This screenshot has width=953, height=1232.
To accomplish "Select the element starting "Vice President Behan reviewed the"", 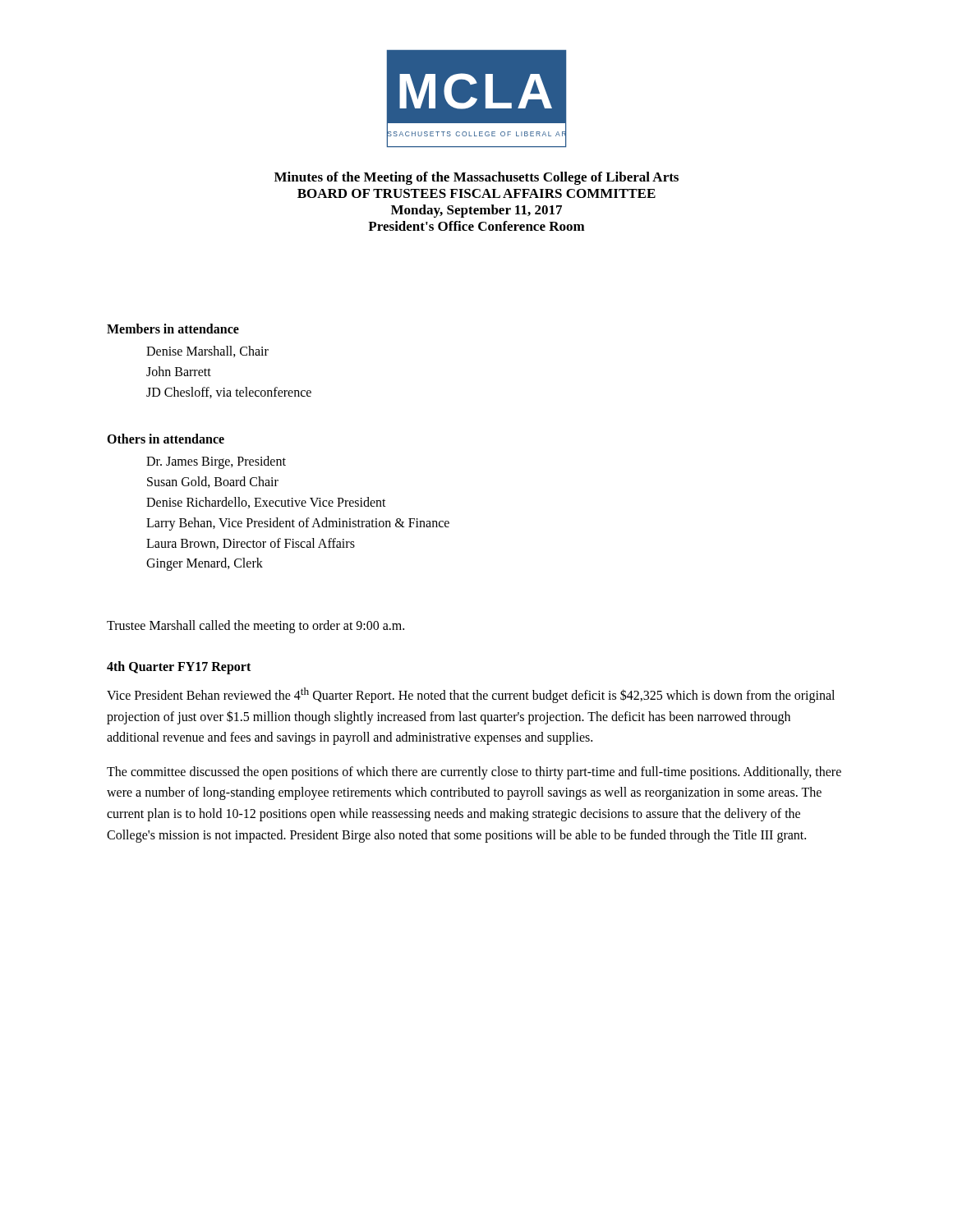I will click(471, 715).
